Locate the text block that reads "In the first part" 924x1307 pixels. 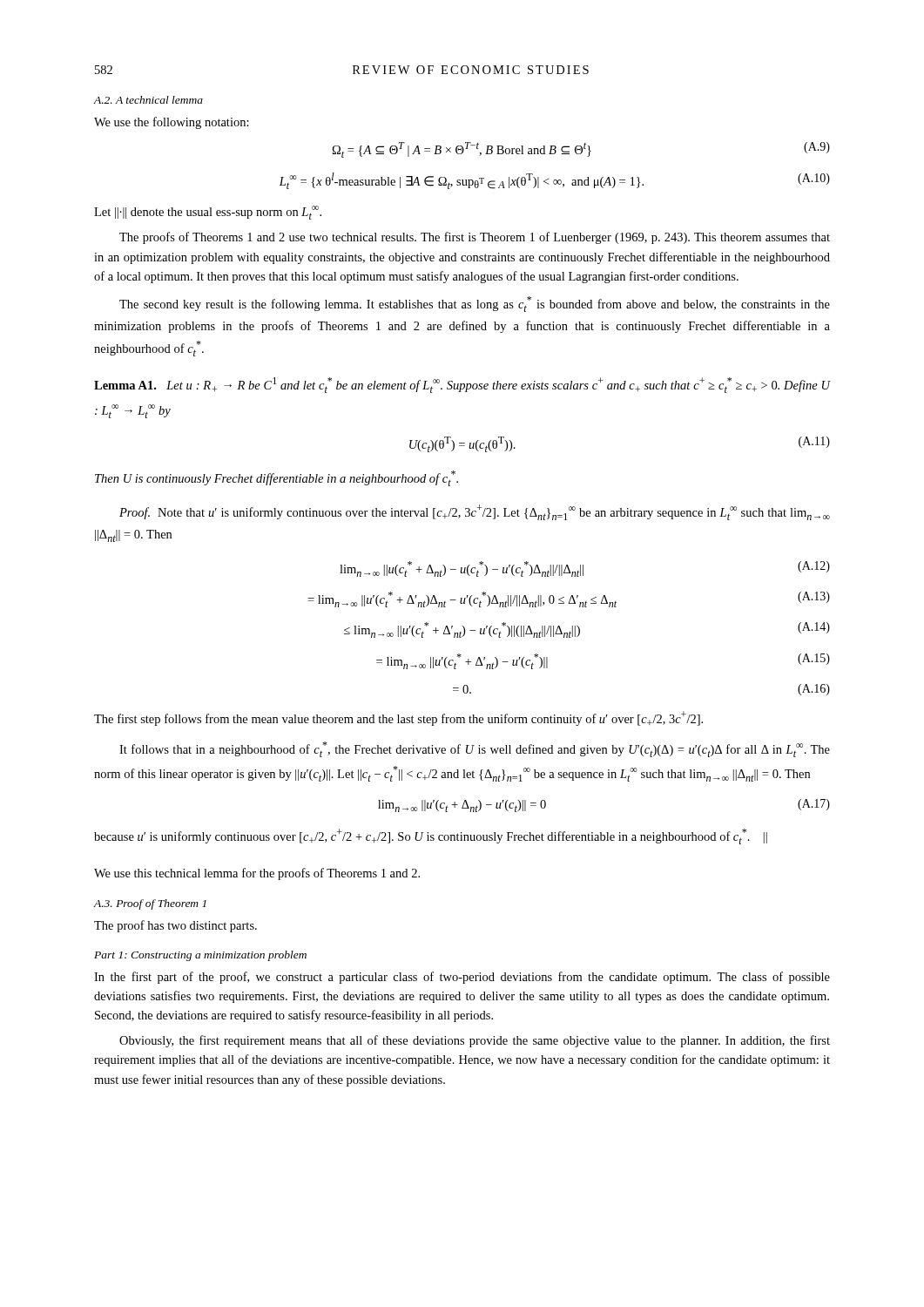pos(462,1028)
